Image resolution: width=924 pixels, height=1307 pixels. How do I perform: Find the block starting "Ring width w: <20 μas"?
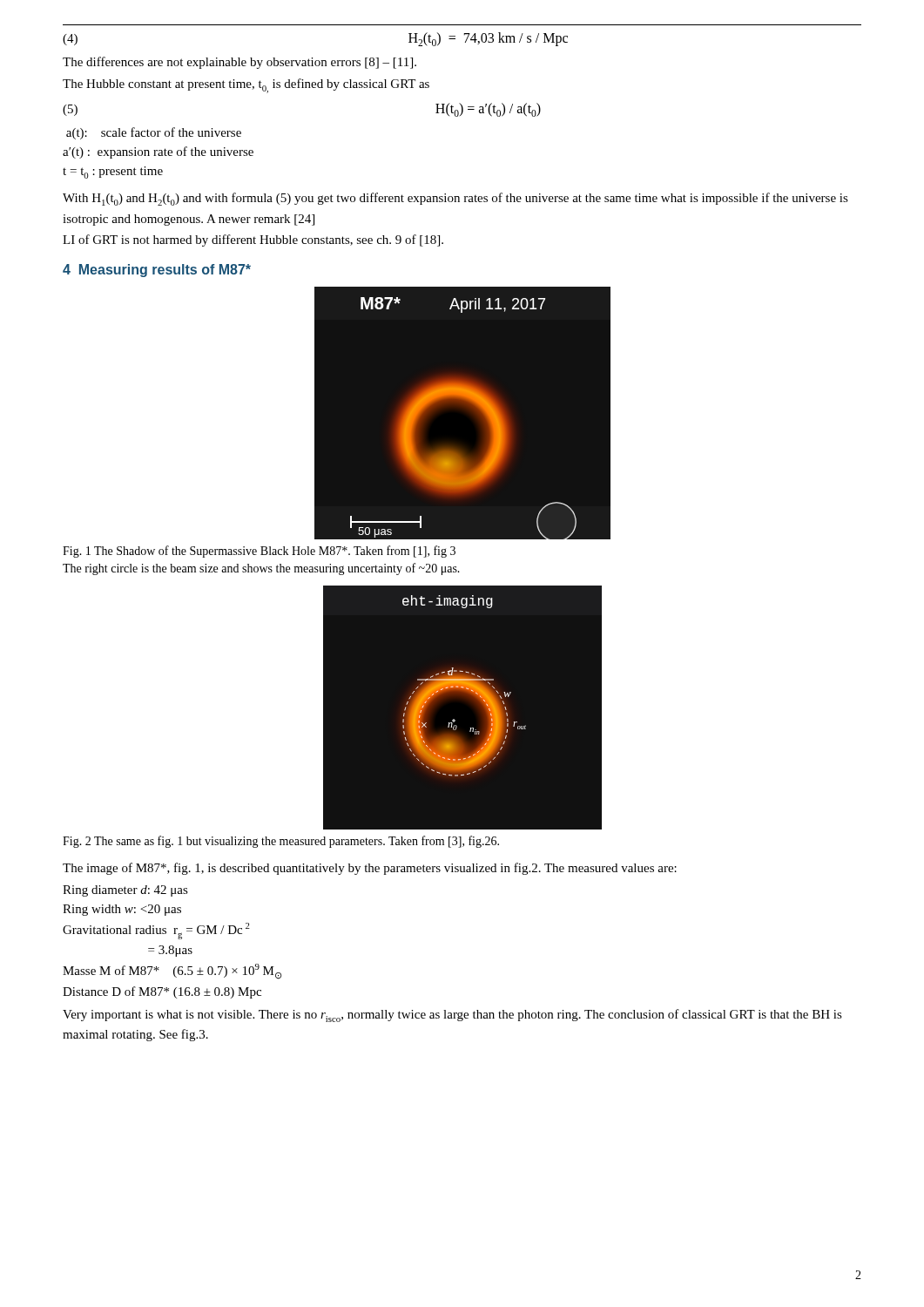tap(122, 908)
